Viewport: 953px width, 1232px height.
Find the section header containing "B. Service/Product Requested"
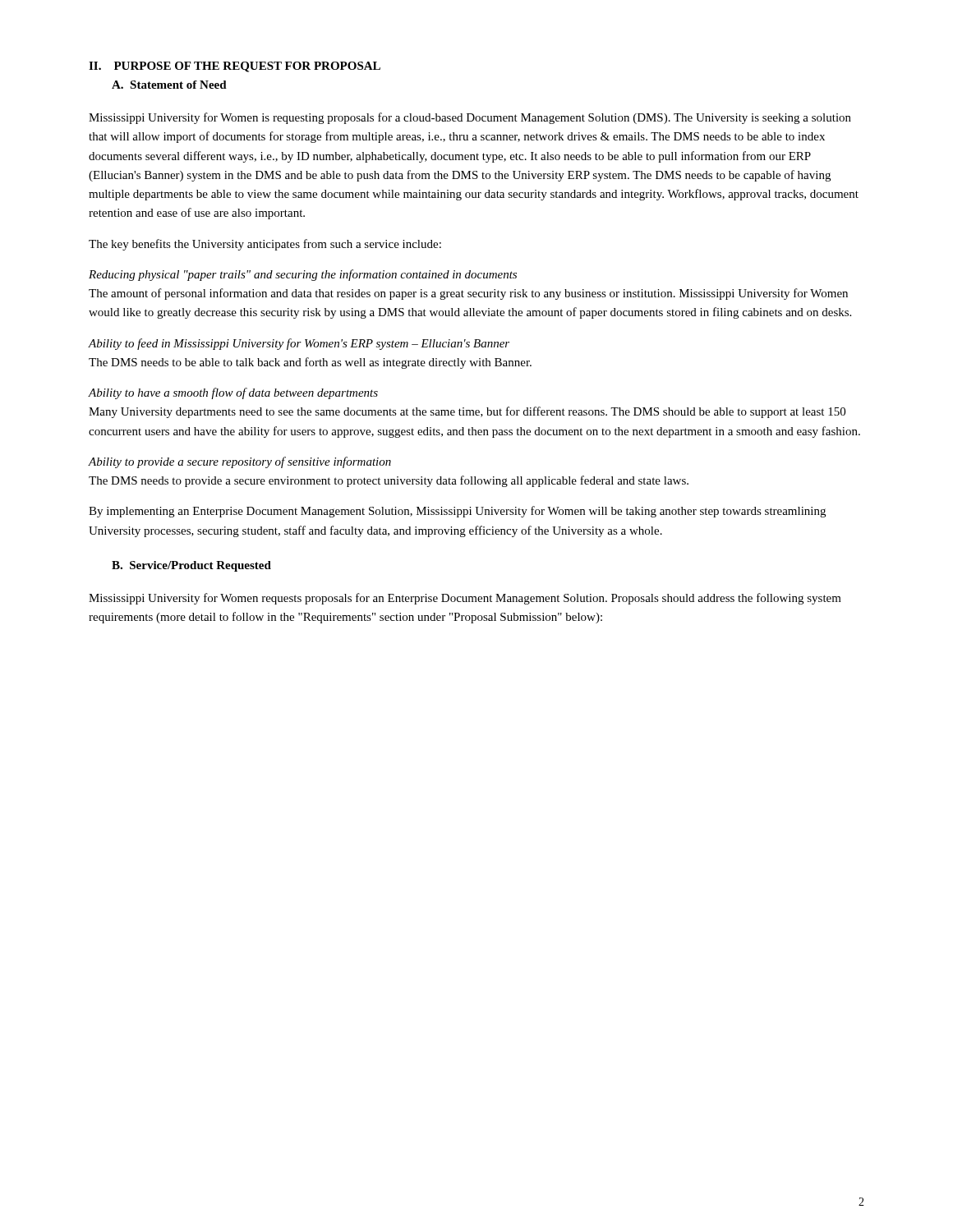click(x=191, y=565)
